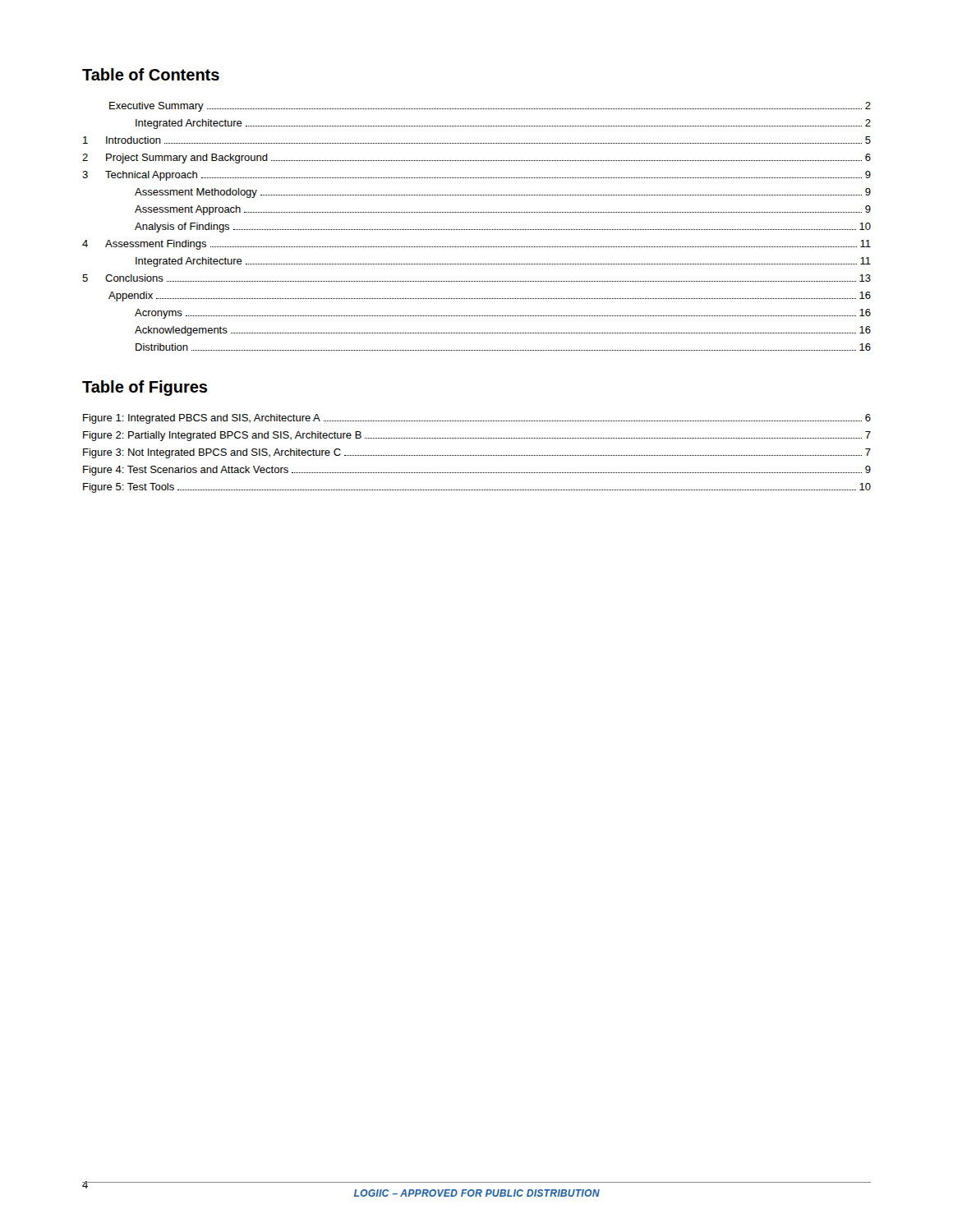Select the list item that reads "Integrated Architecture 11"

[503, 261]
